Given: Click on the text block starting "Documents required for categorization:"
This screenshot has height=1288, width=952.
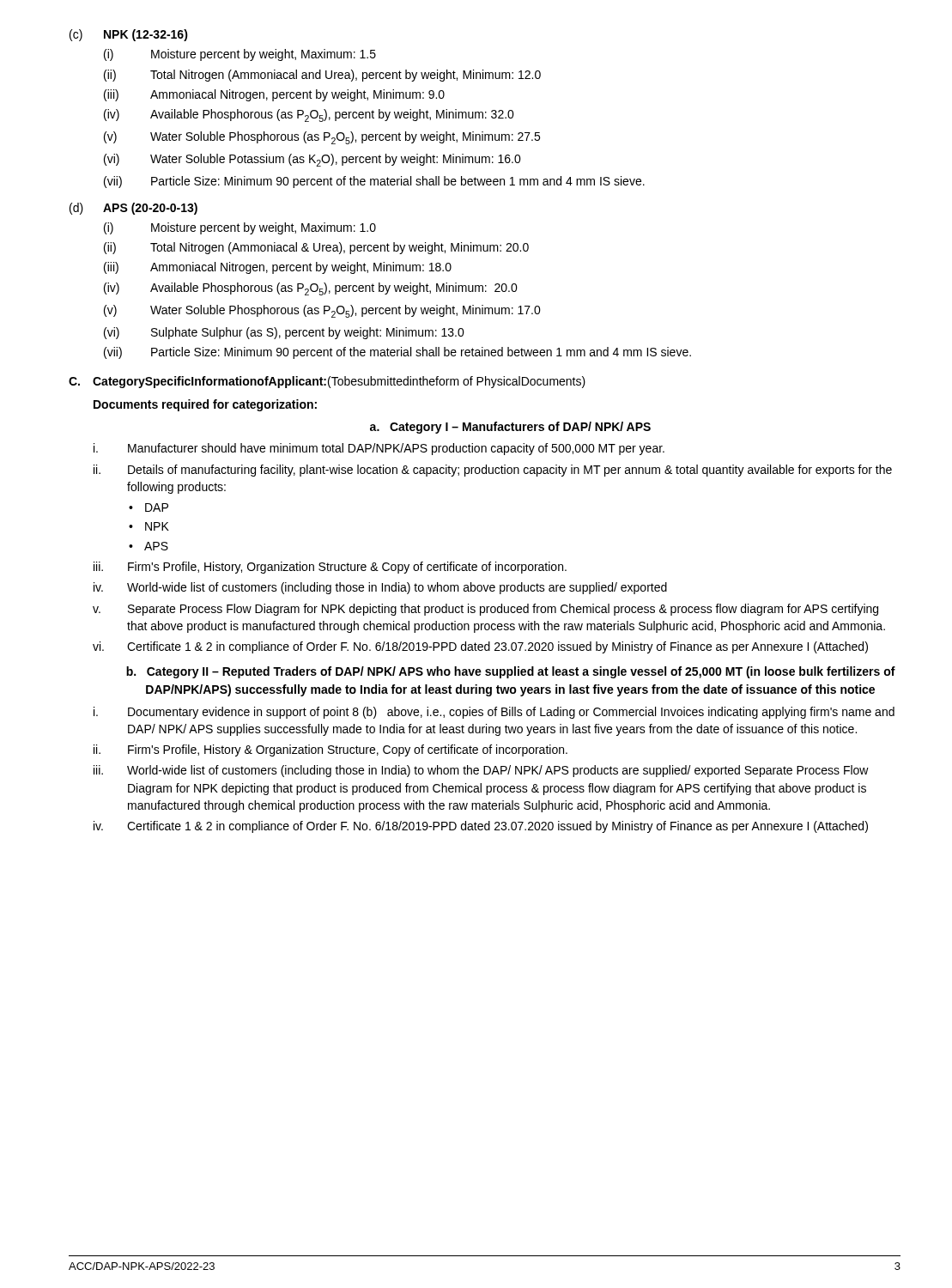Looking at the screenshot, I should pos(205,404).
